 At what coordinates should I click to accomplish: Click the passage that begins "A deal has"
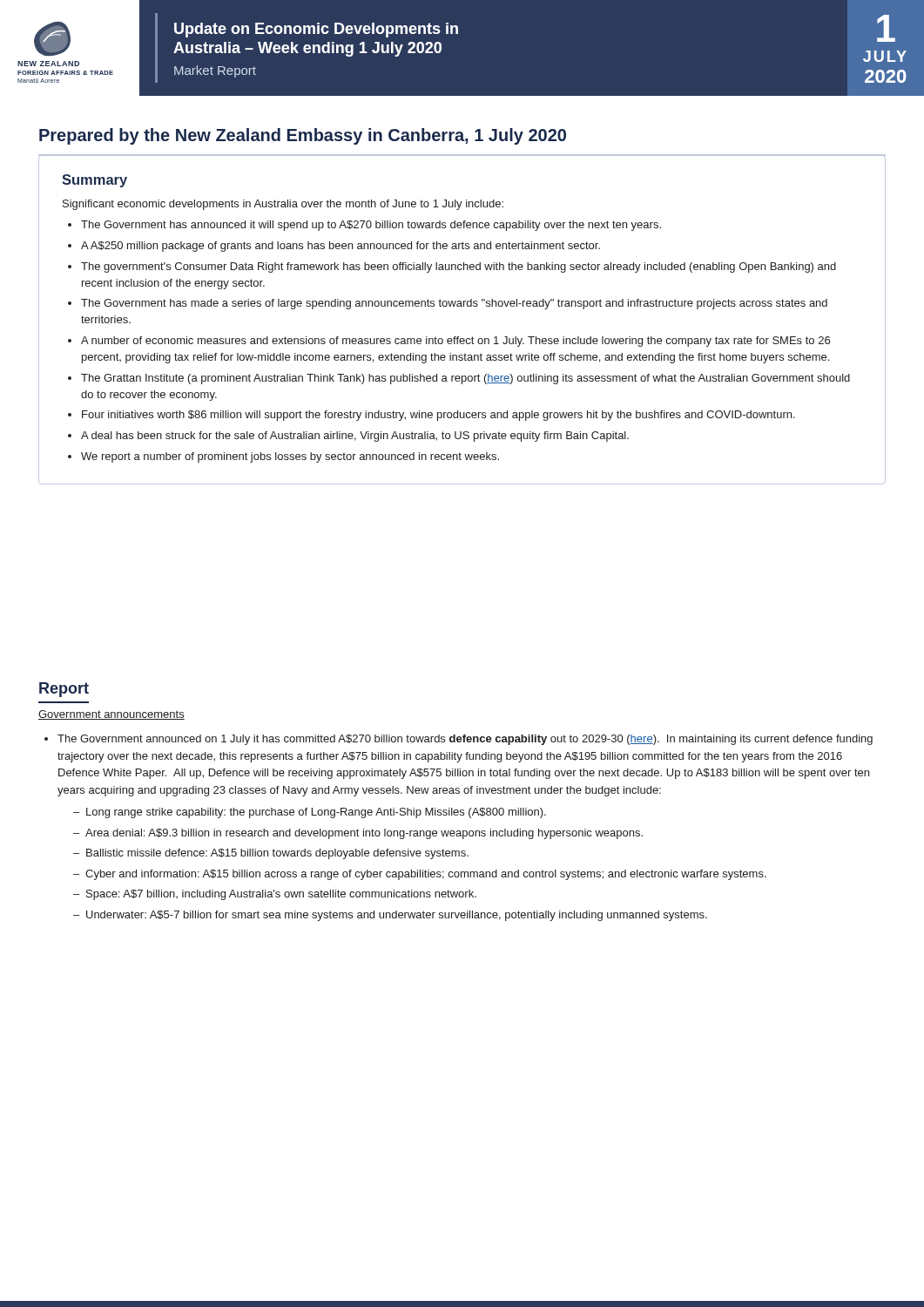355,435
